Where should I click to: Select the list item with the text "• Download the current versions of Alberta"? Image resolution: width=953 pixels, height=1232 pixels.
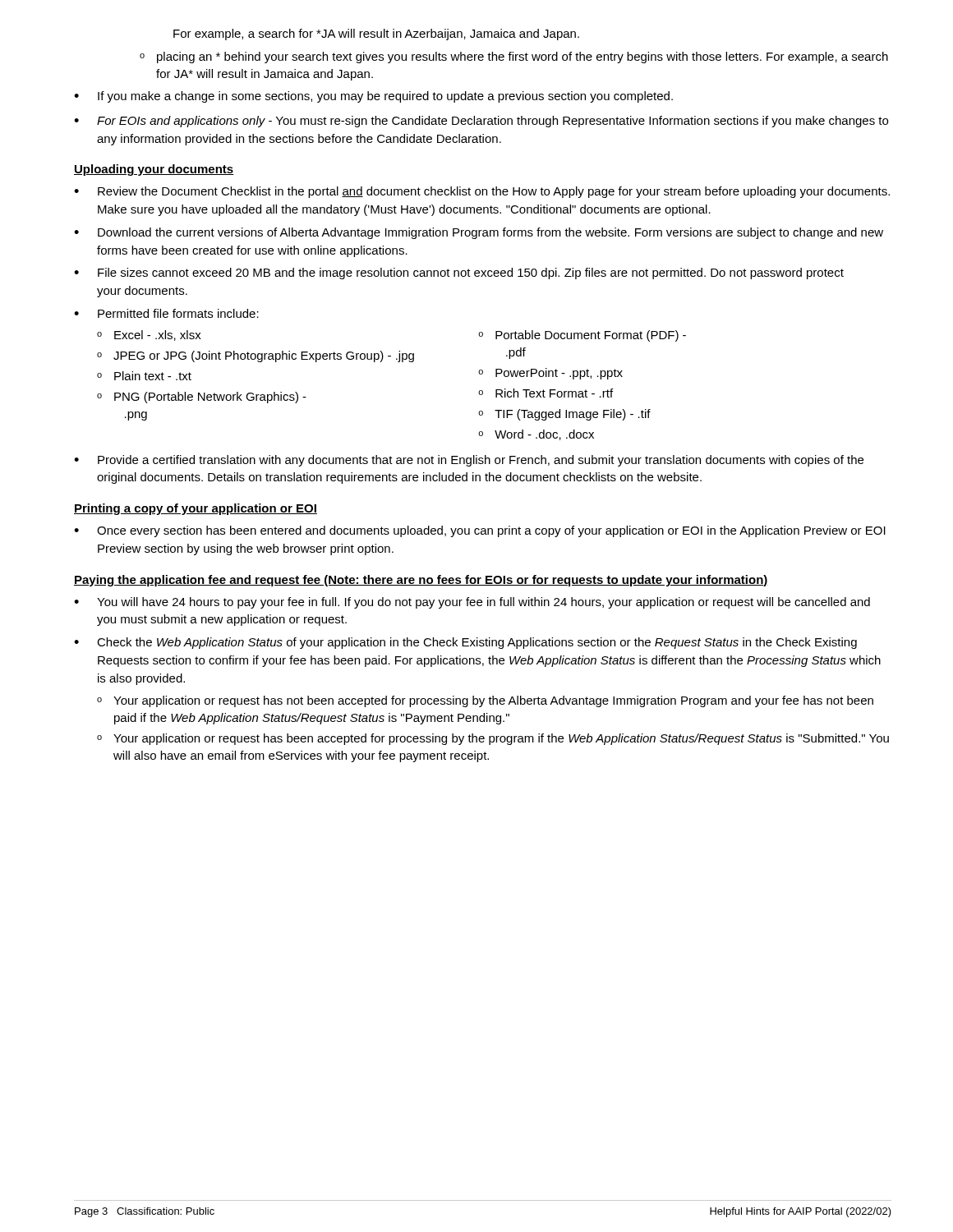tap(483, 241)
